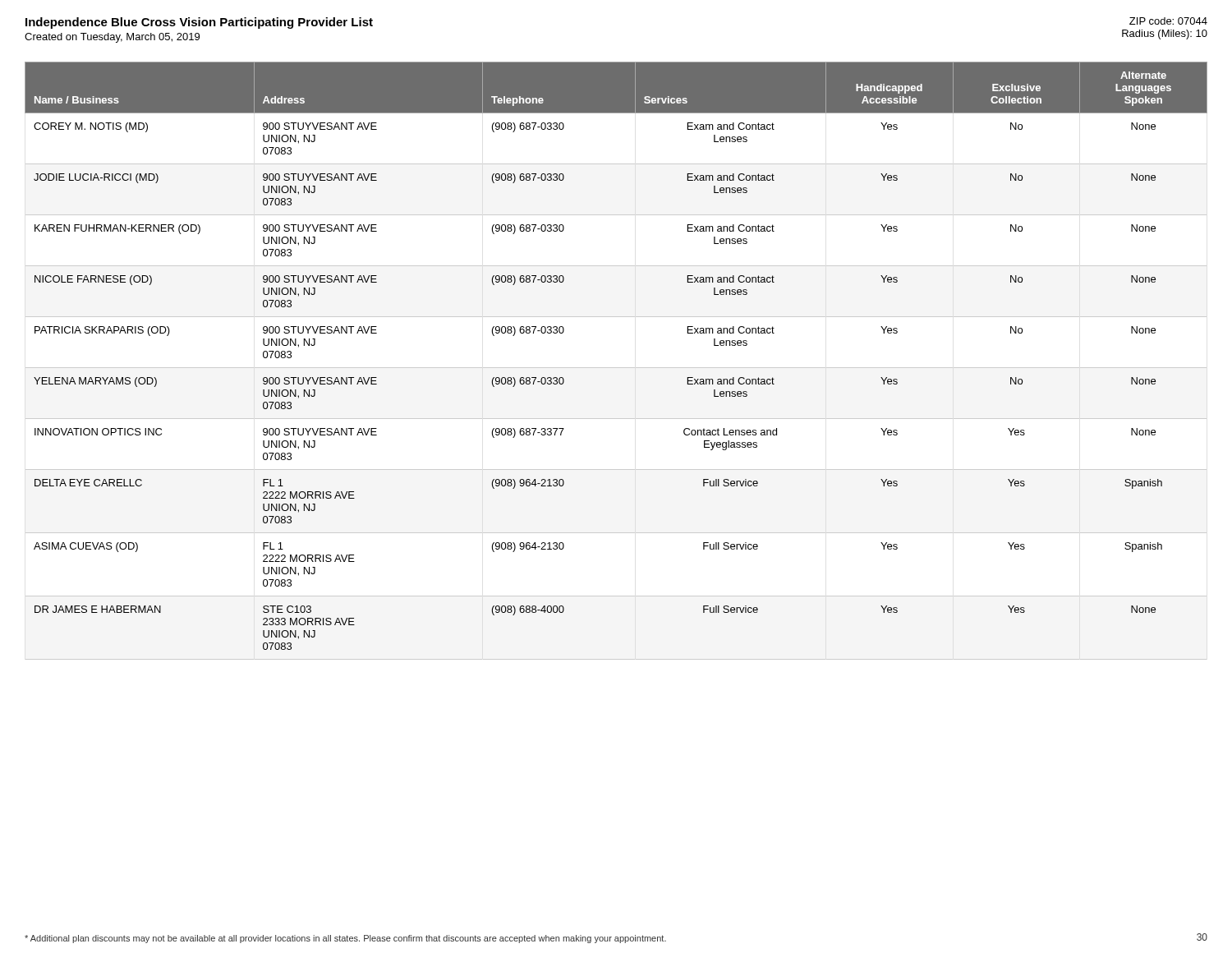Locate the footnote that says "Additional plan discounts may not be"
This screenshot has height=953, width=1232.
coord(346,938)
